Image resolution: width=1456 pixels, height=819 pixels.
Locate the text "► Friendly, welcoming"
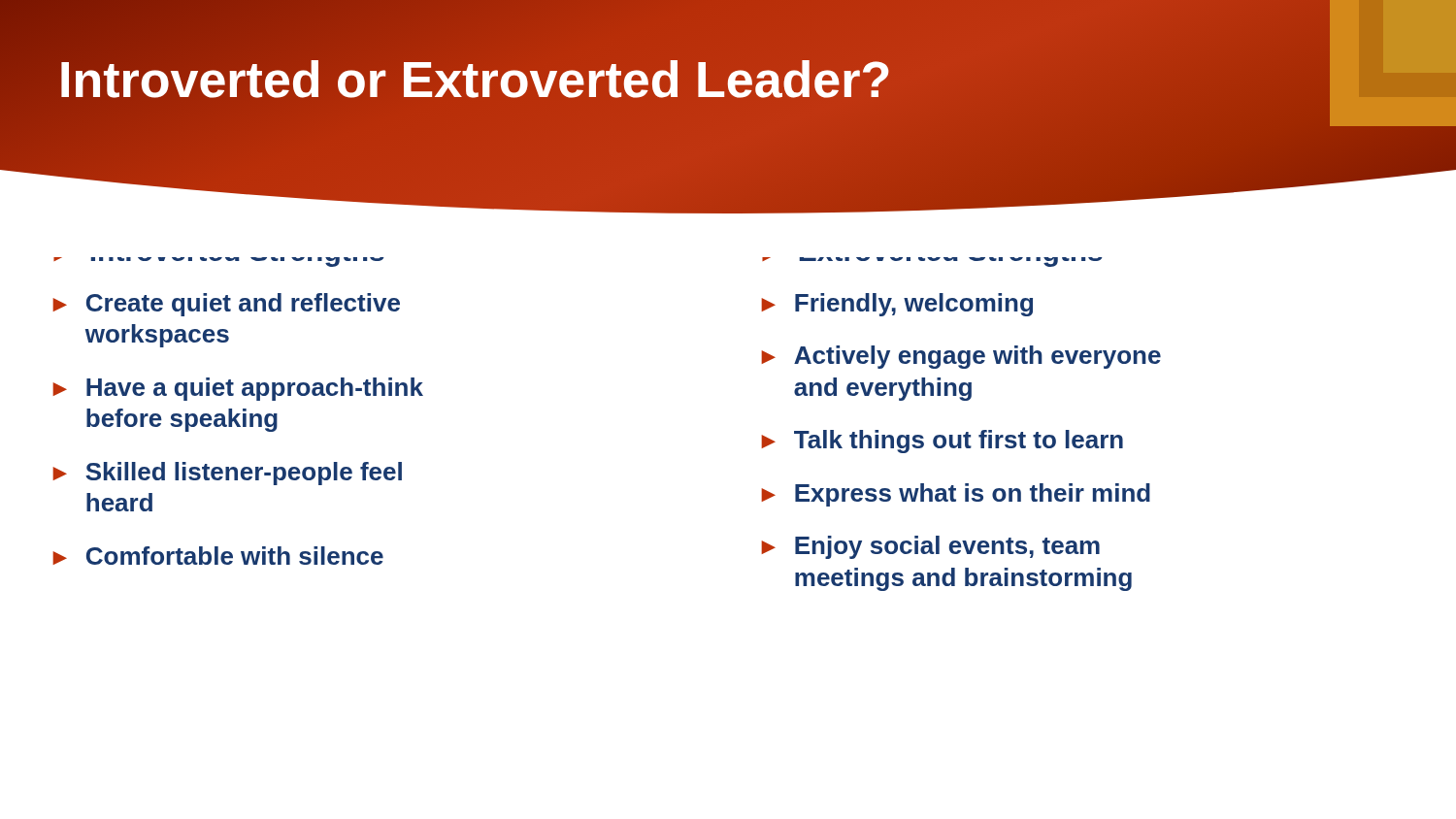point(896,302)
